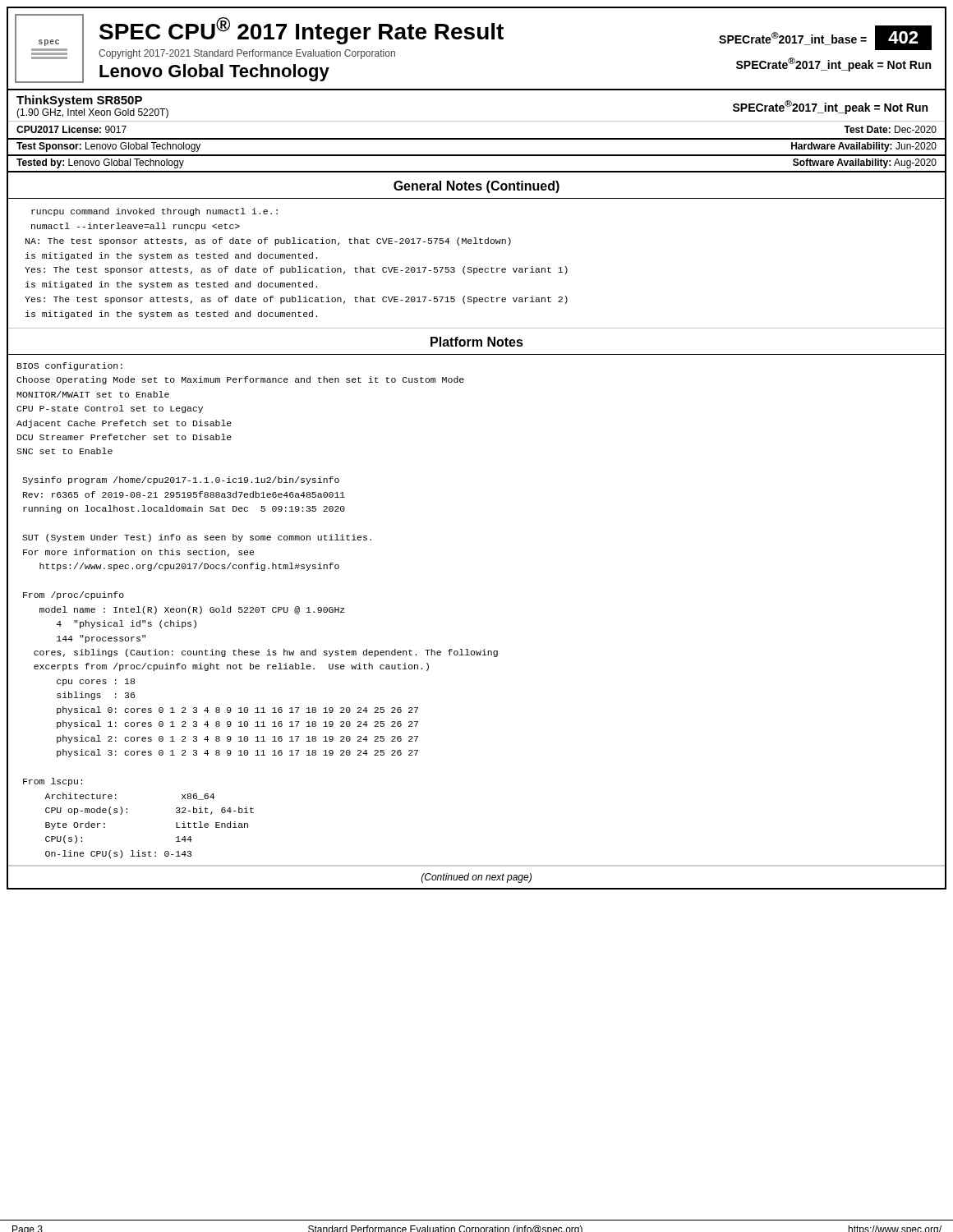Locate the text "Platform Notes"
The height and width of the screenshot is (1232, 953).
click(476, 342)
